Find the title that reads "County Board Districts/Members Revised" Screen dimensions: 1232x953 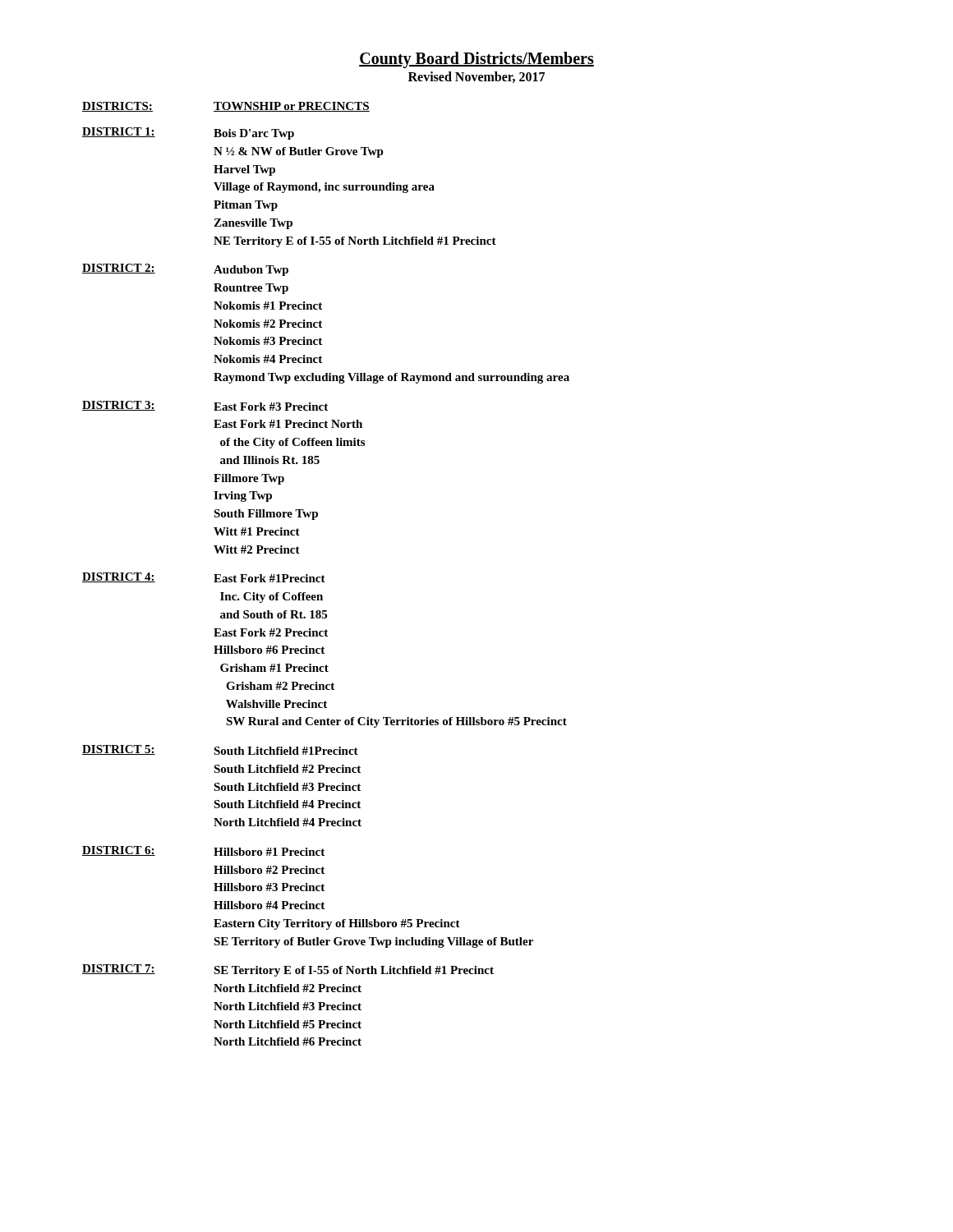(x=476, y=67)
